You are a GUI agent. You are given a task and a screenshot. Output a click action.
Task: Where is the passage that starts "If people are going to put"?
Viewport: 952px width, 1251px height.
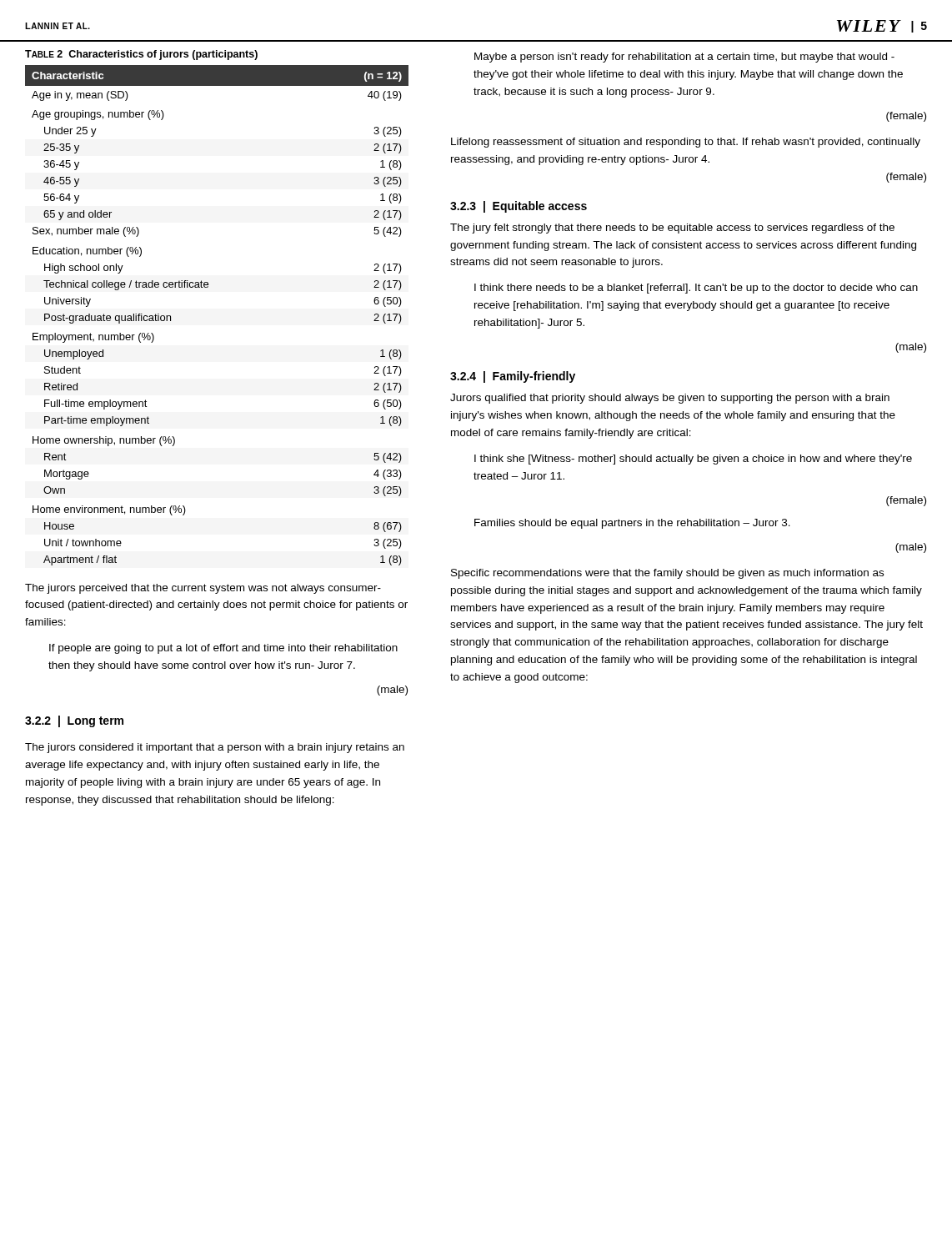223,657
